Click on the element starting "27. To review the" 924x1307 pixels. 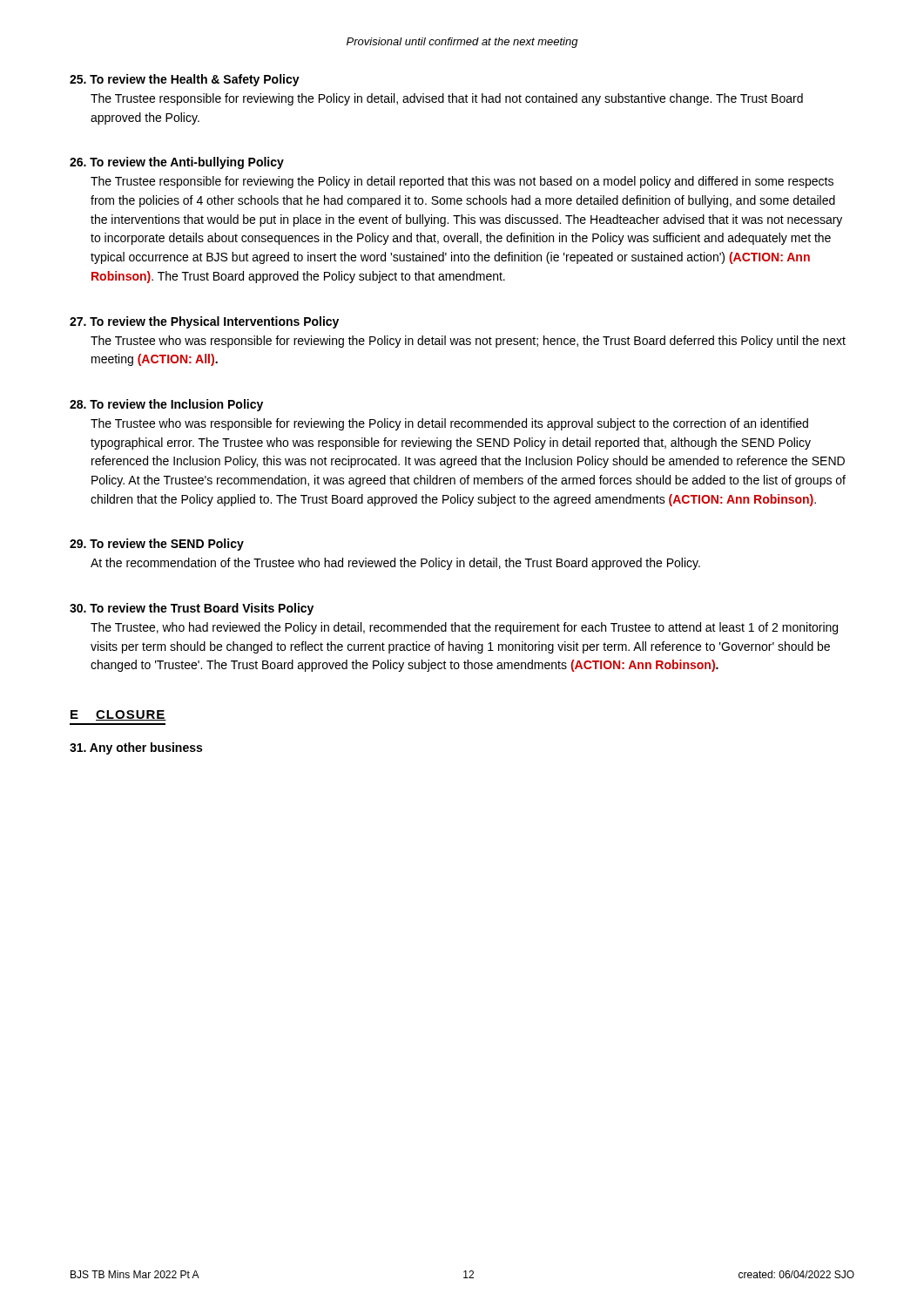(204, 321)
